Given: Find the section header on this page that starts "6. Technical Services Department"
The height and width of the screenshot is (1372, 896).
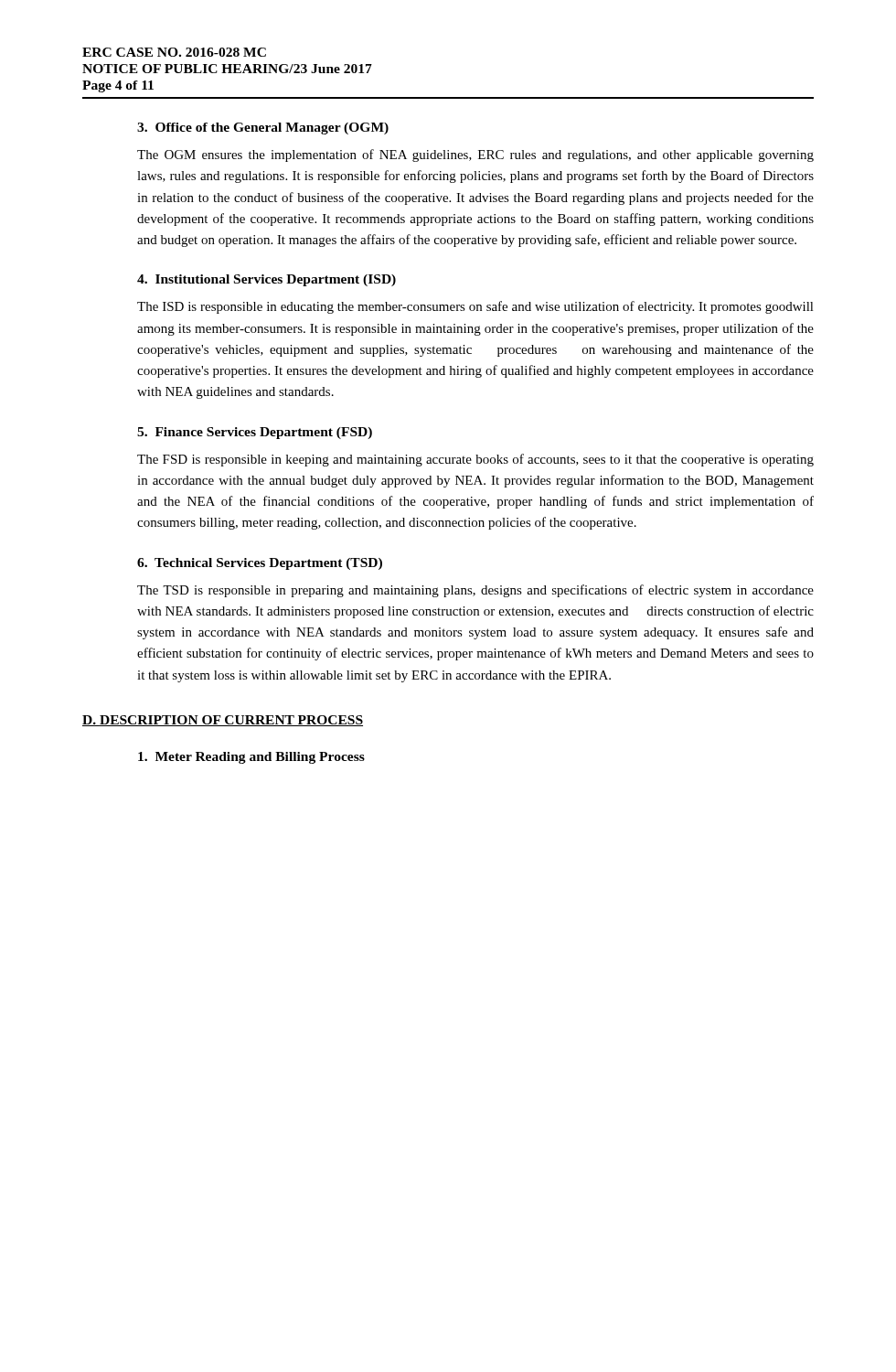Looking at the screenshot, I should tap(260, 562).
